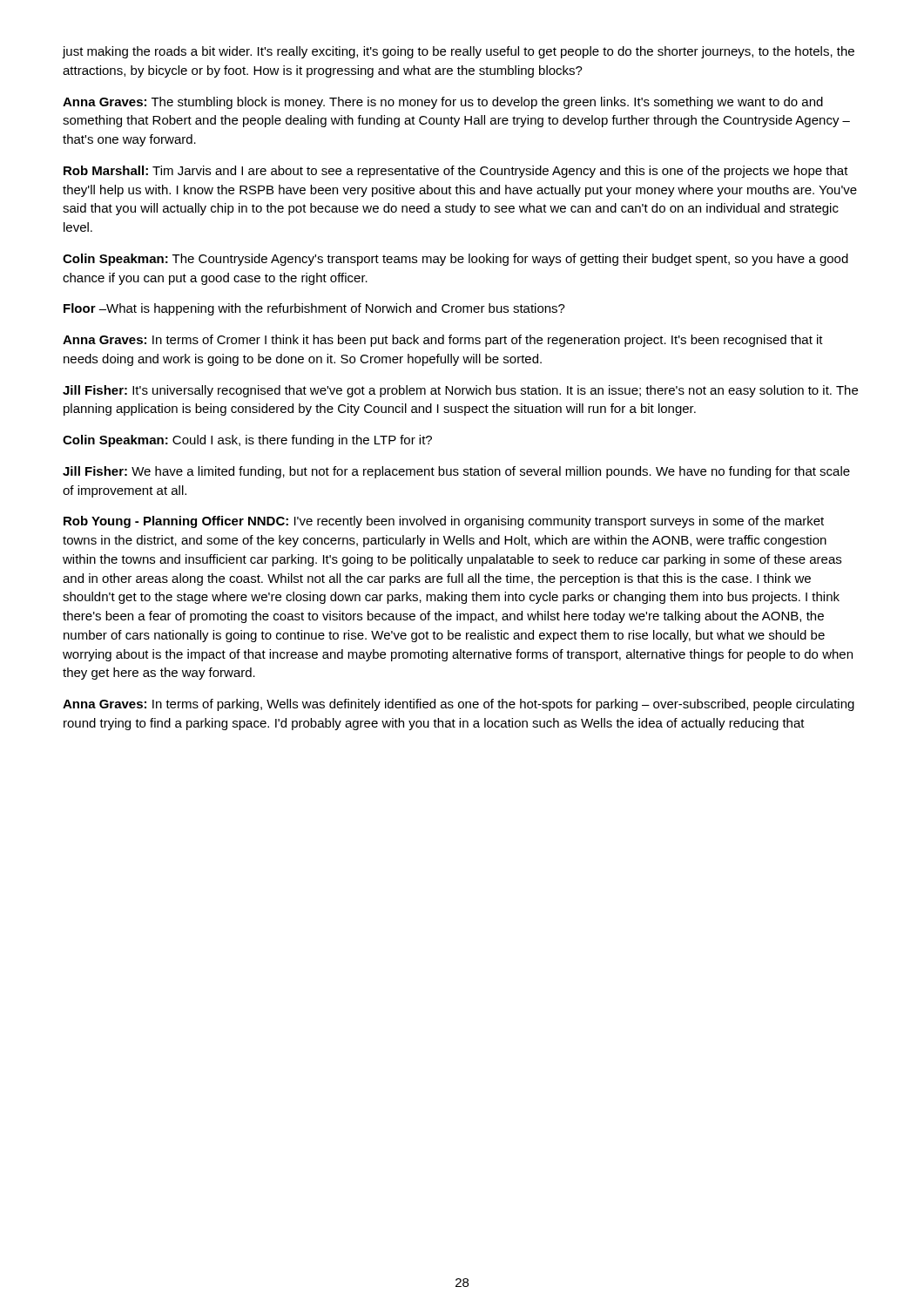Locate the text block containing "Jill Fisher: It's universally"

pos(461,399)
